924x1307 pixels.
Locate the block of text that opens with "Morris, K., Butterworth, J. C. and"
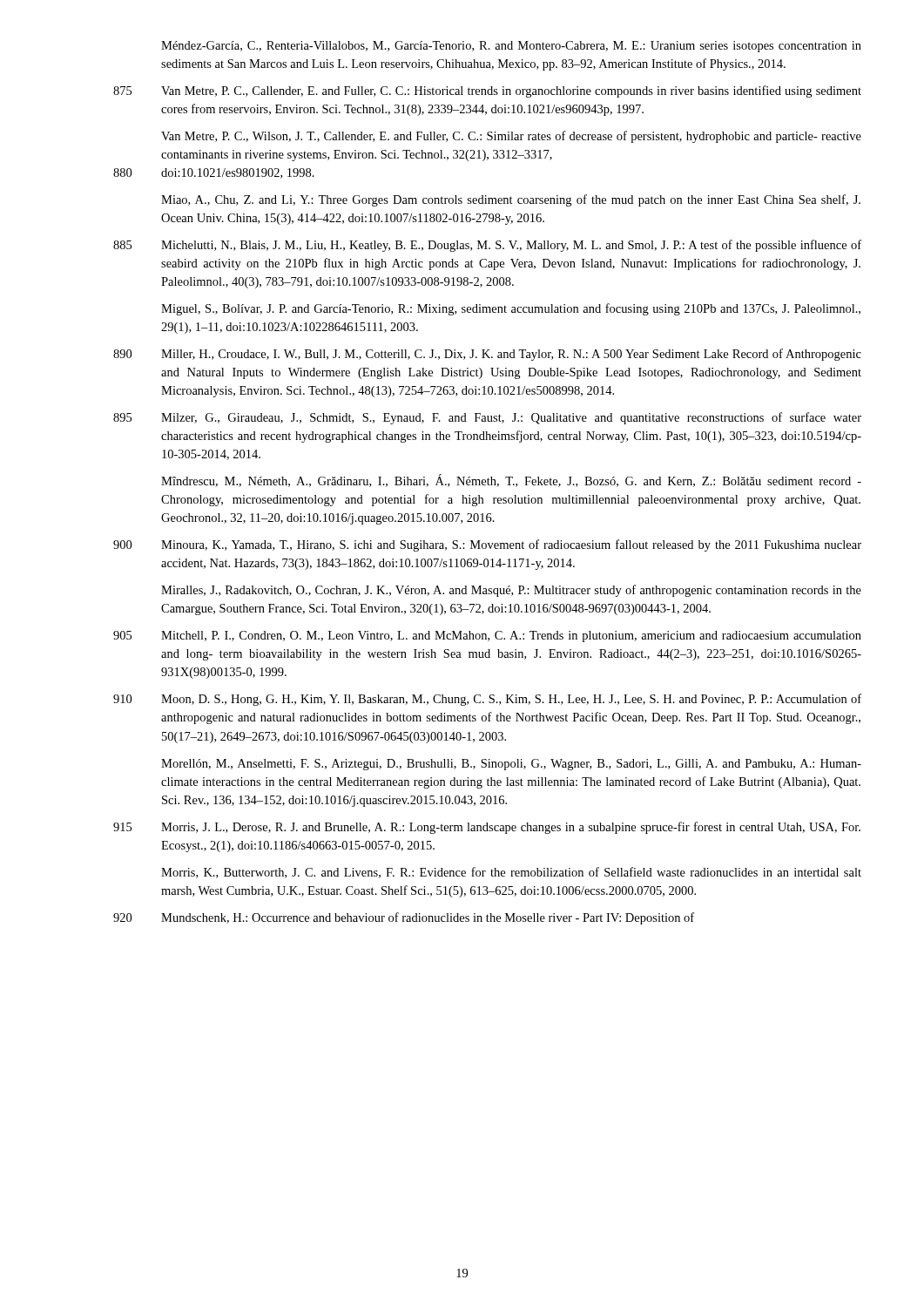coord(511,881)
